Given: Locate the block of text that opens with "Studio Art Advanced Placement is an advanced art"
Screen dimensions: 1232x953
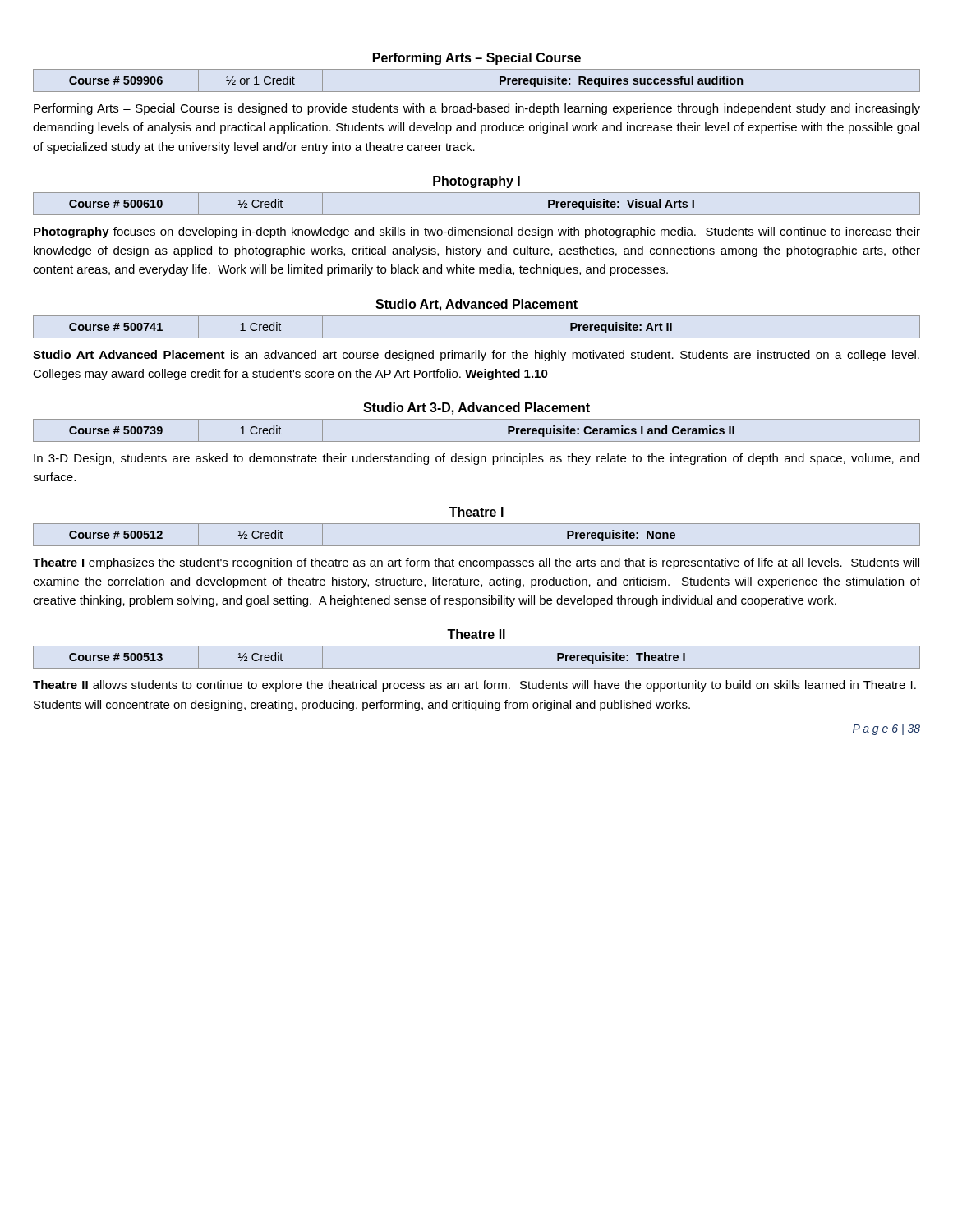Looking at the screenshot, I should [x=476, y=364].
